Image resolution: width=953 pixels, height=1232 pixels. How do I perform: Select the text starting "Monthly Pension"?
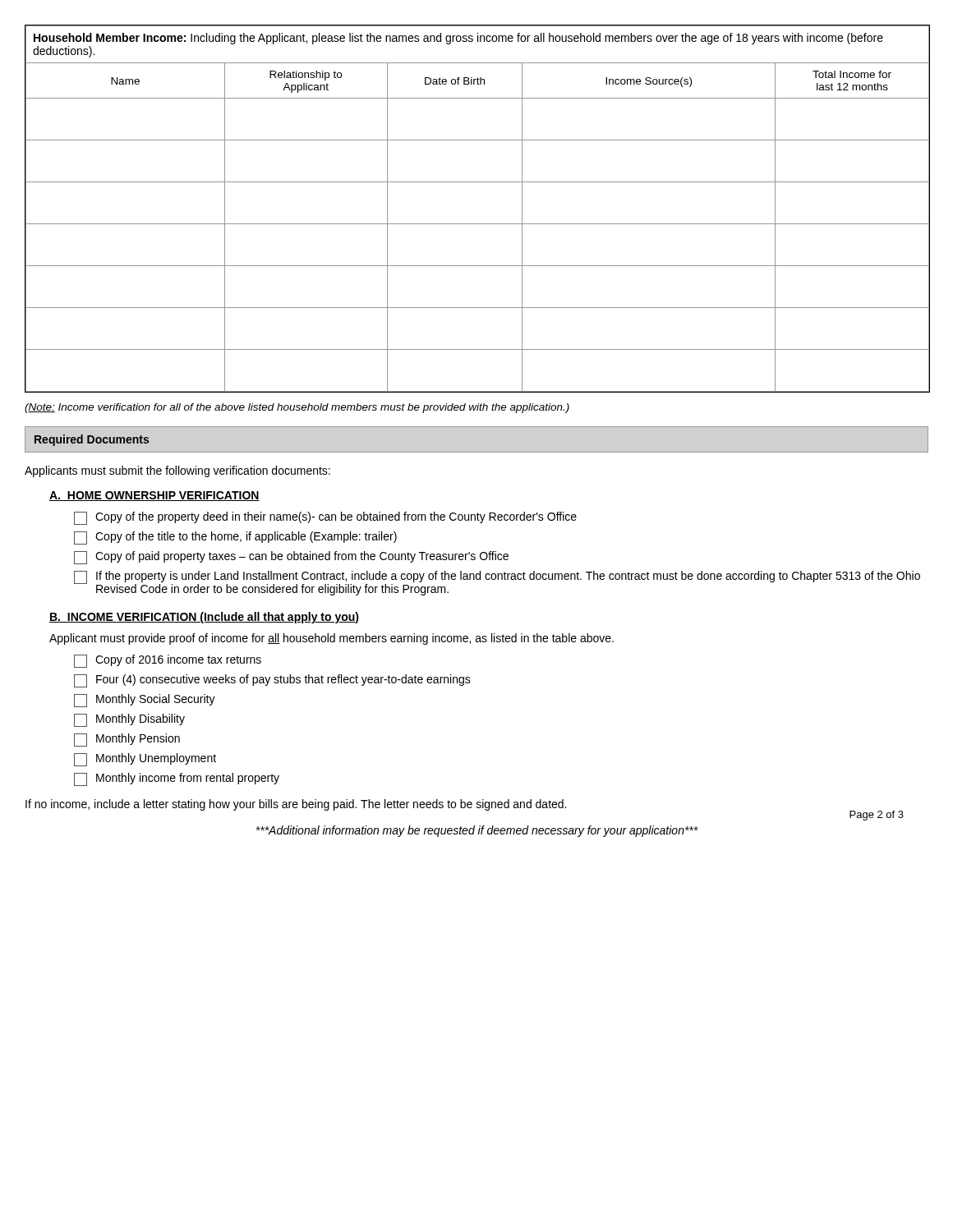coord(127,739)
